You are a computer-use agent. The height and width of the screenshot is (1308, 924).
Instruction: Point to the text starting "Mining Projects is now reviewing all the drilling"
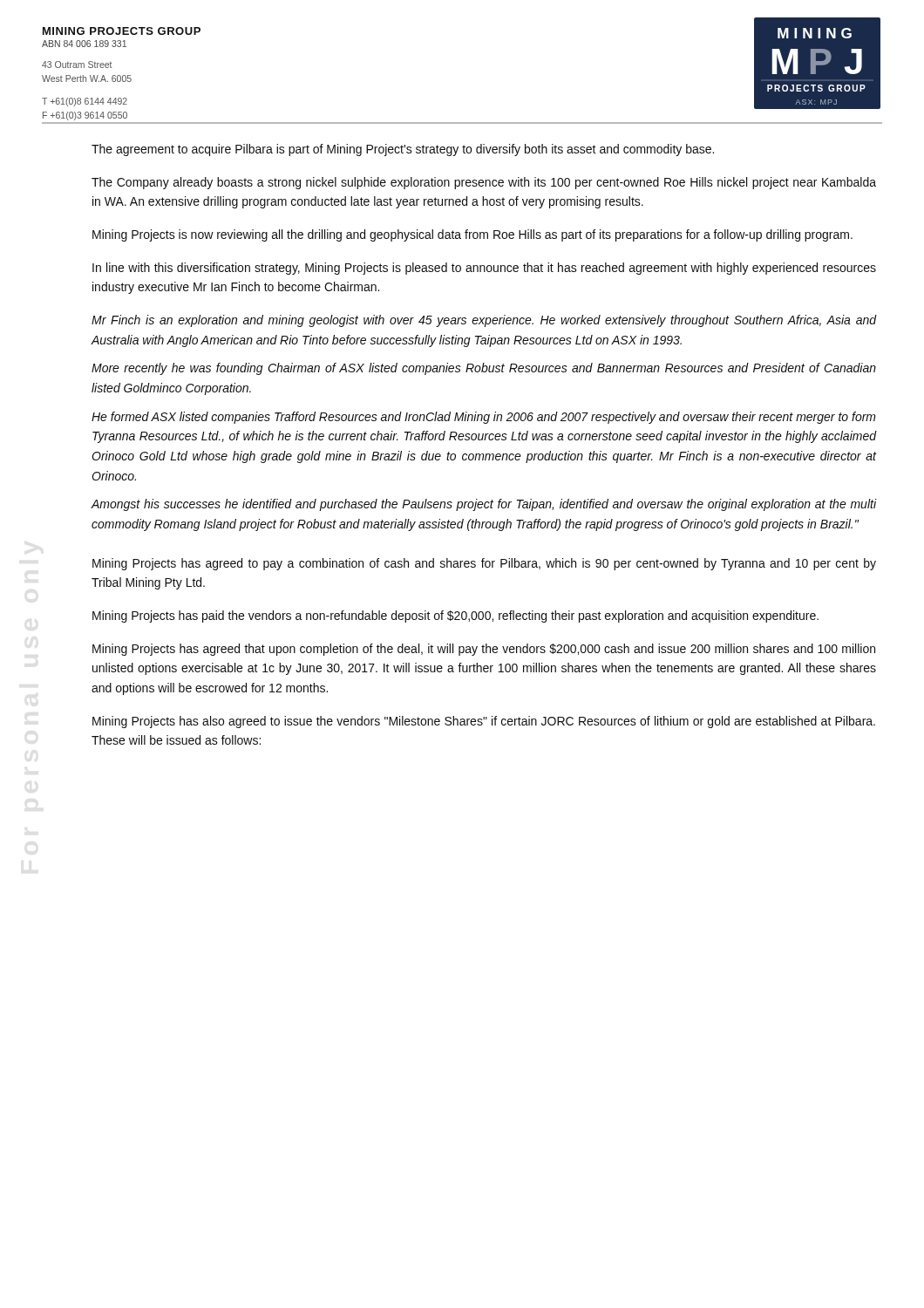(472, 235)
